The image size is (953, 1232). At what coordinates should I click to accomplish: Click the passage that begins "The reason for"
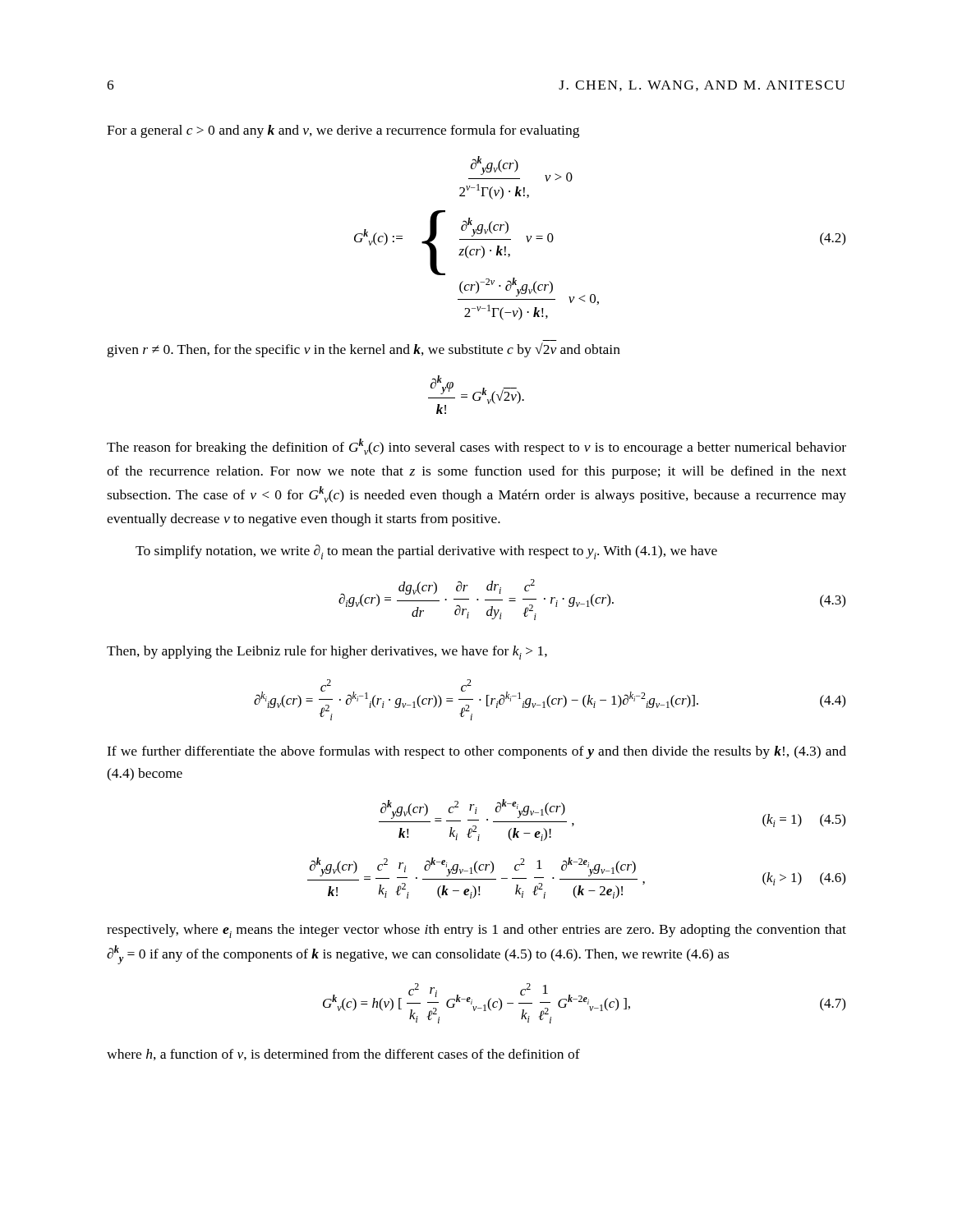pos(476,500)
